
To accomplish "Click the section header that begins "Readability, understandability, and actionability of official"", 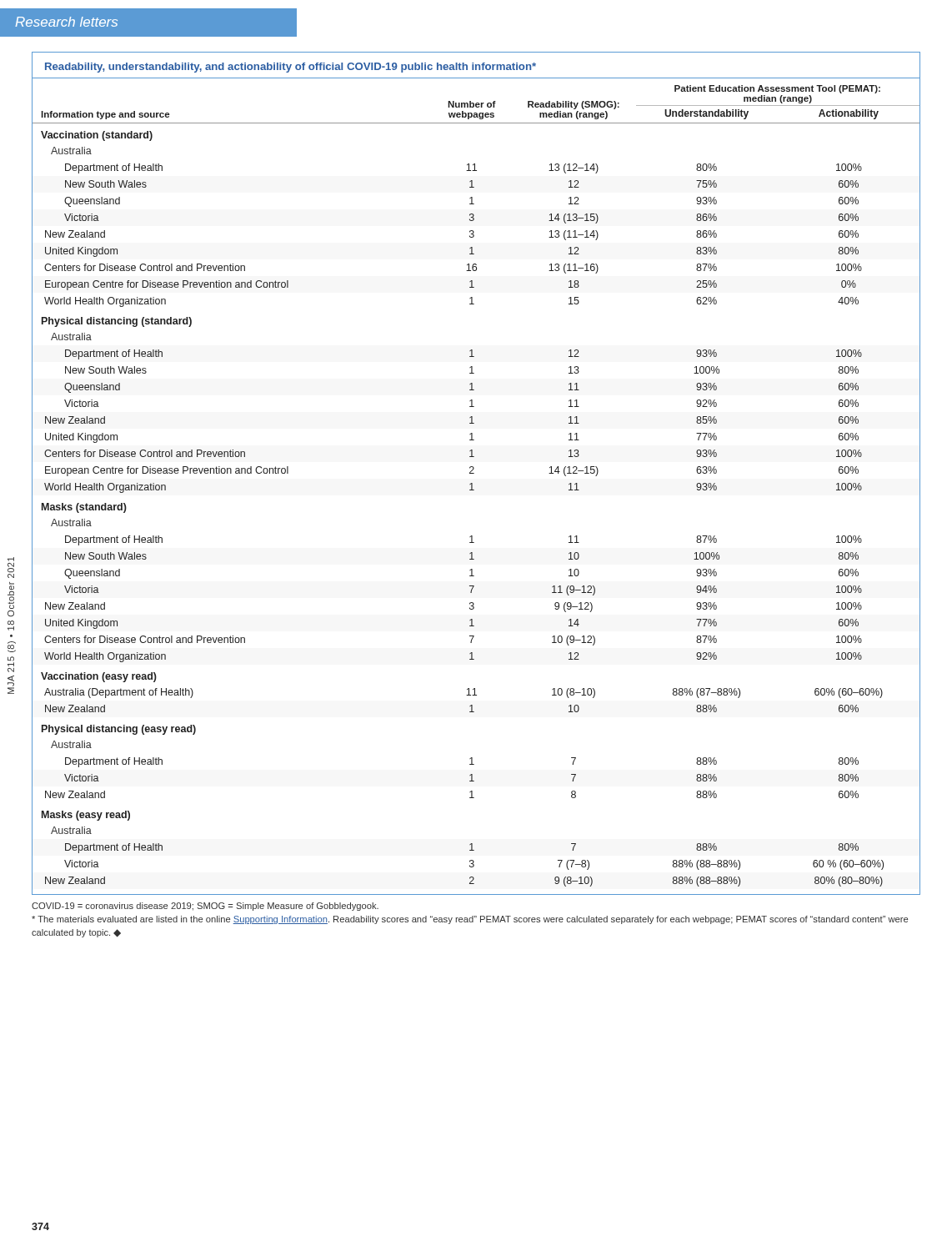I will point(290,66).
